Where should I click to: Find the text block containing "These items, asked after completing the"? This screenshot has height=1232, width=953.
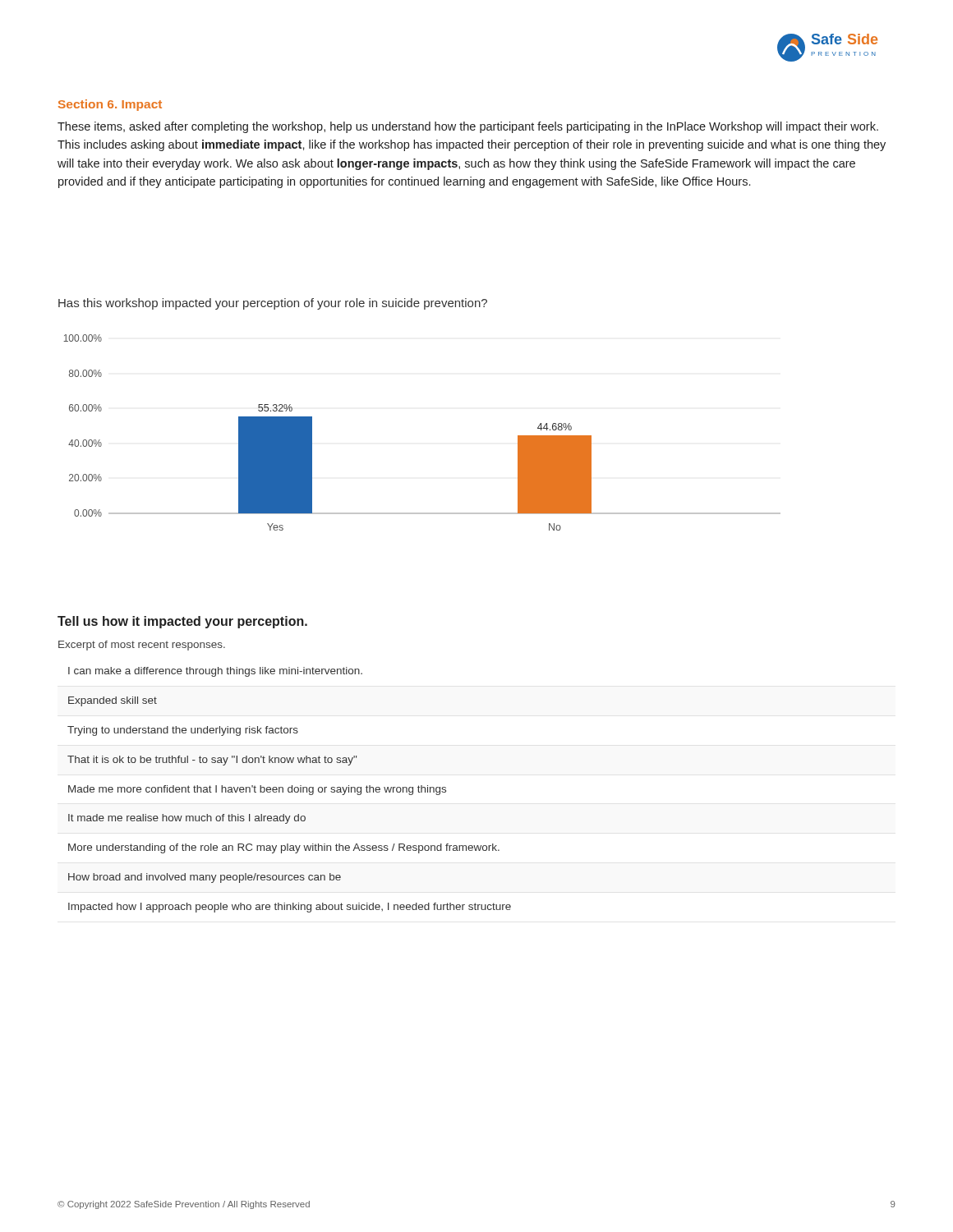tap(472, 154)
